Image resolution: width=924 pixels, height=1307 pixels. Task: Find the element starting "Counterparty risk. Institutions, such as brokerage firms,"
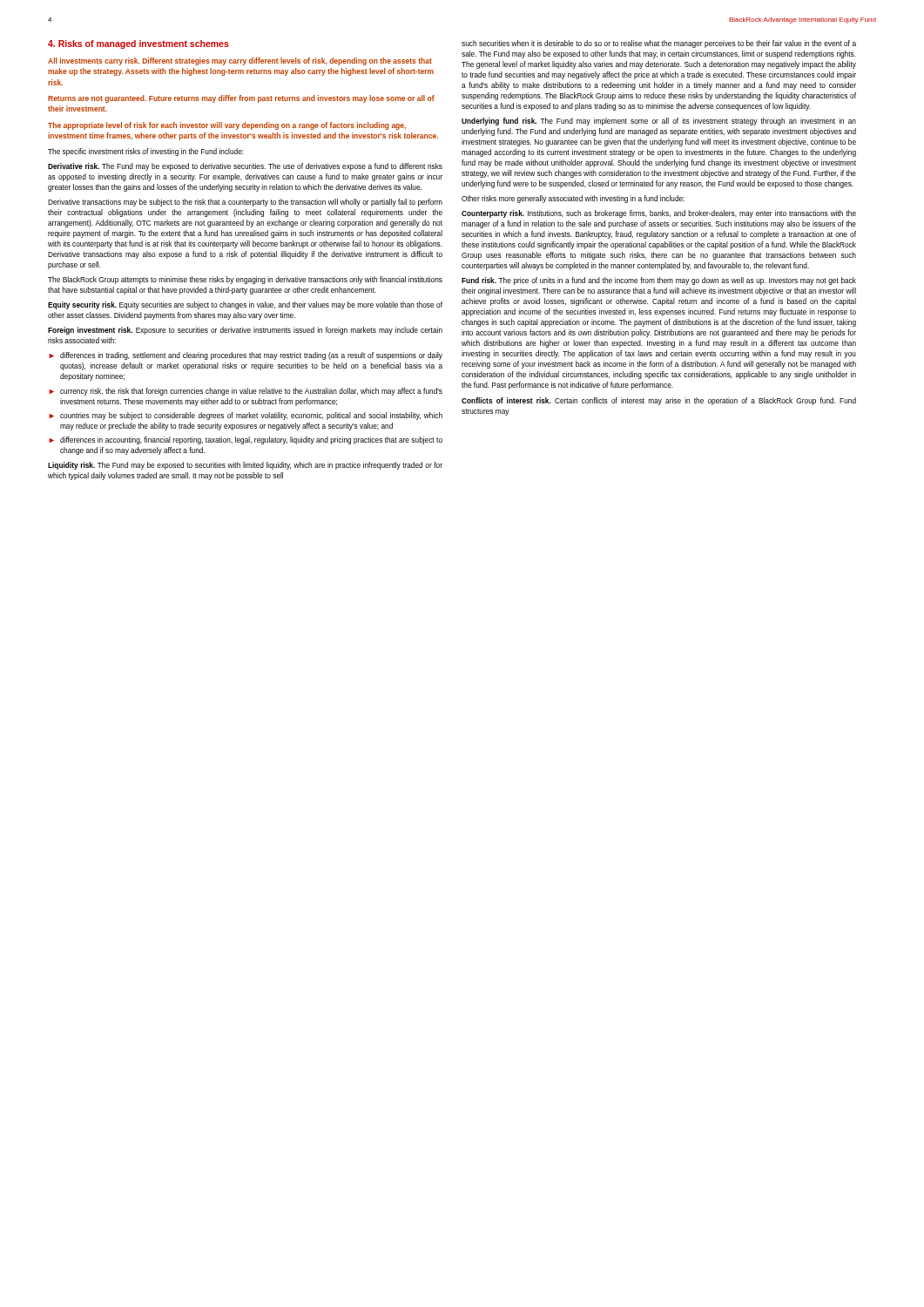point(659,240)
